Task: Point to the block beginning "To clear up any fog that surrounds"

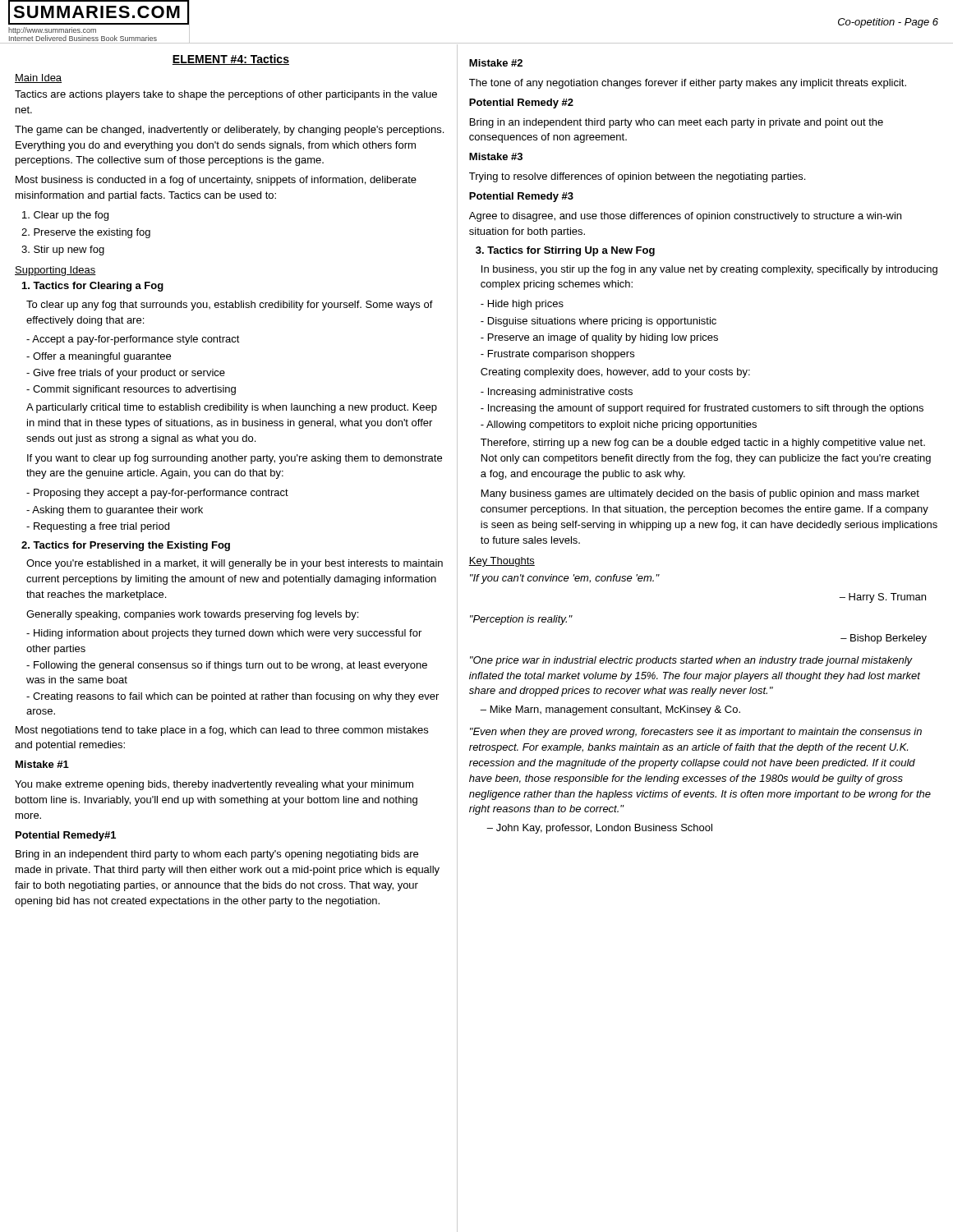Action: (x=237, y=312)
